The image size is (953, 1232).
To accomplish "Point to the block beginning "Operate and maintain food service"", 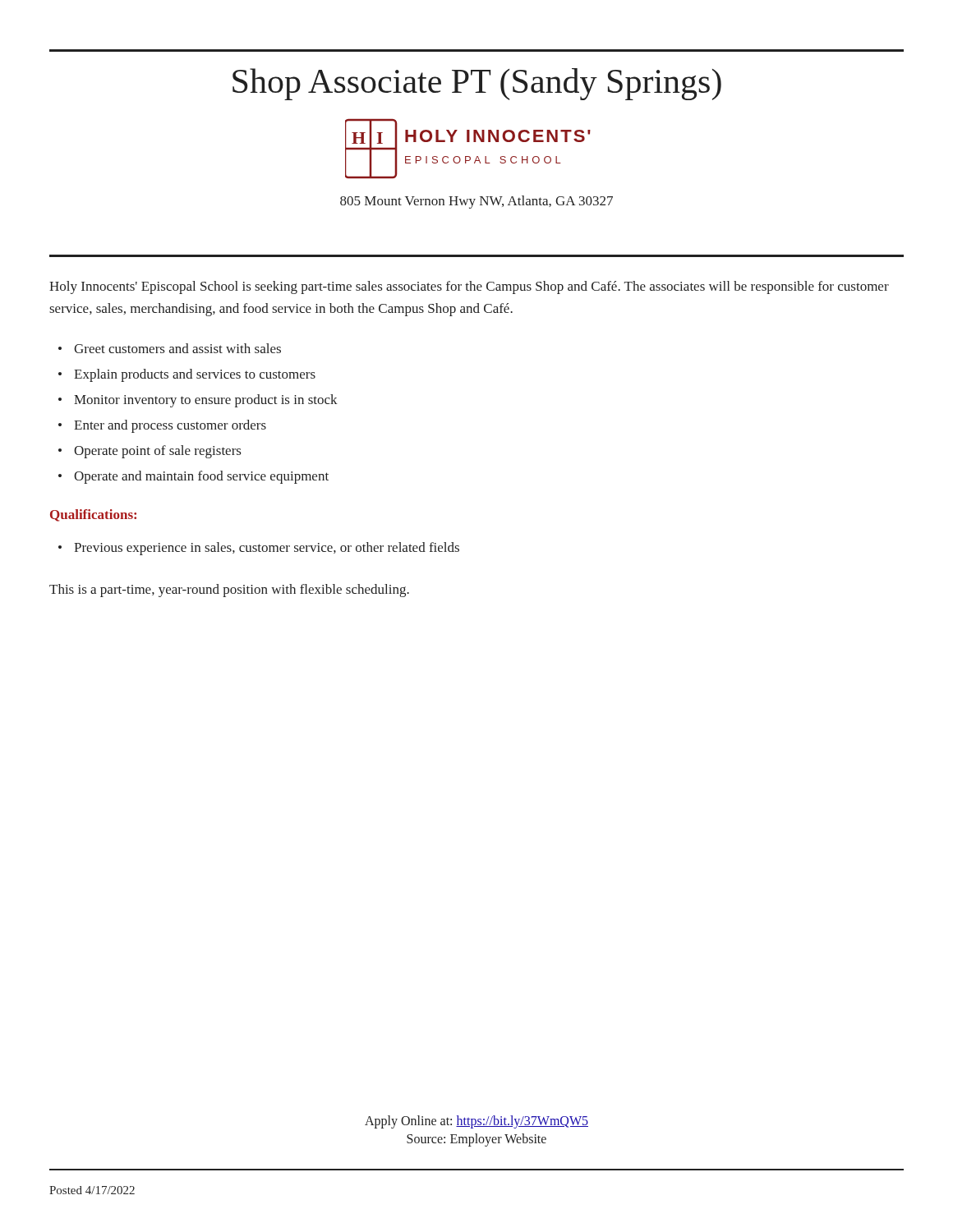I will [x=201, y=476].
